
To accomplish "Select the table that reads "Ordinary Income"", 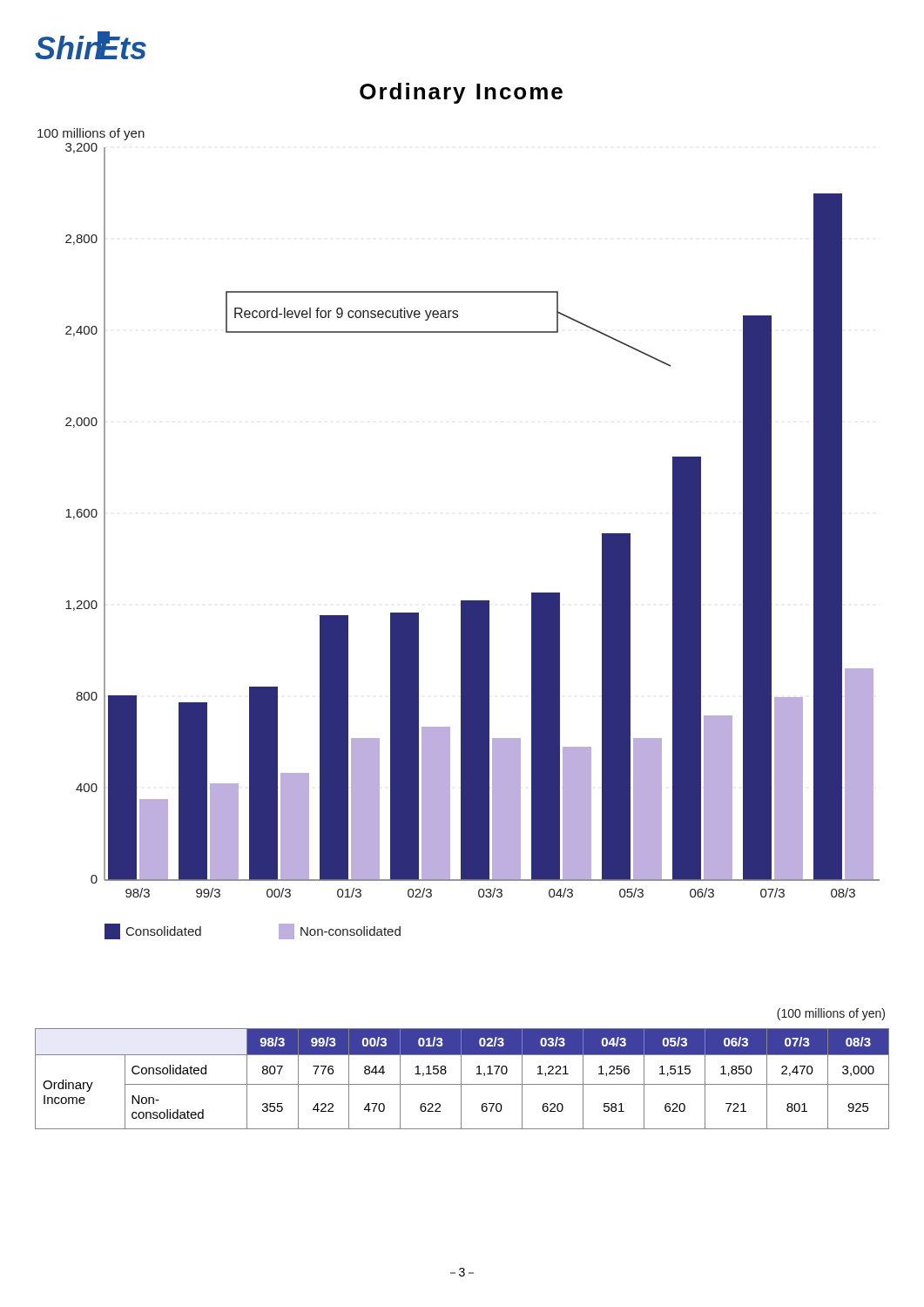I will [462, 1079].
